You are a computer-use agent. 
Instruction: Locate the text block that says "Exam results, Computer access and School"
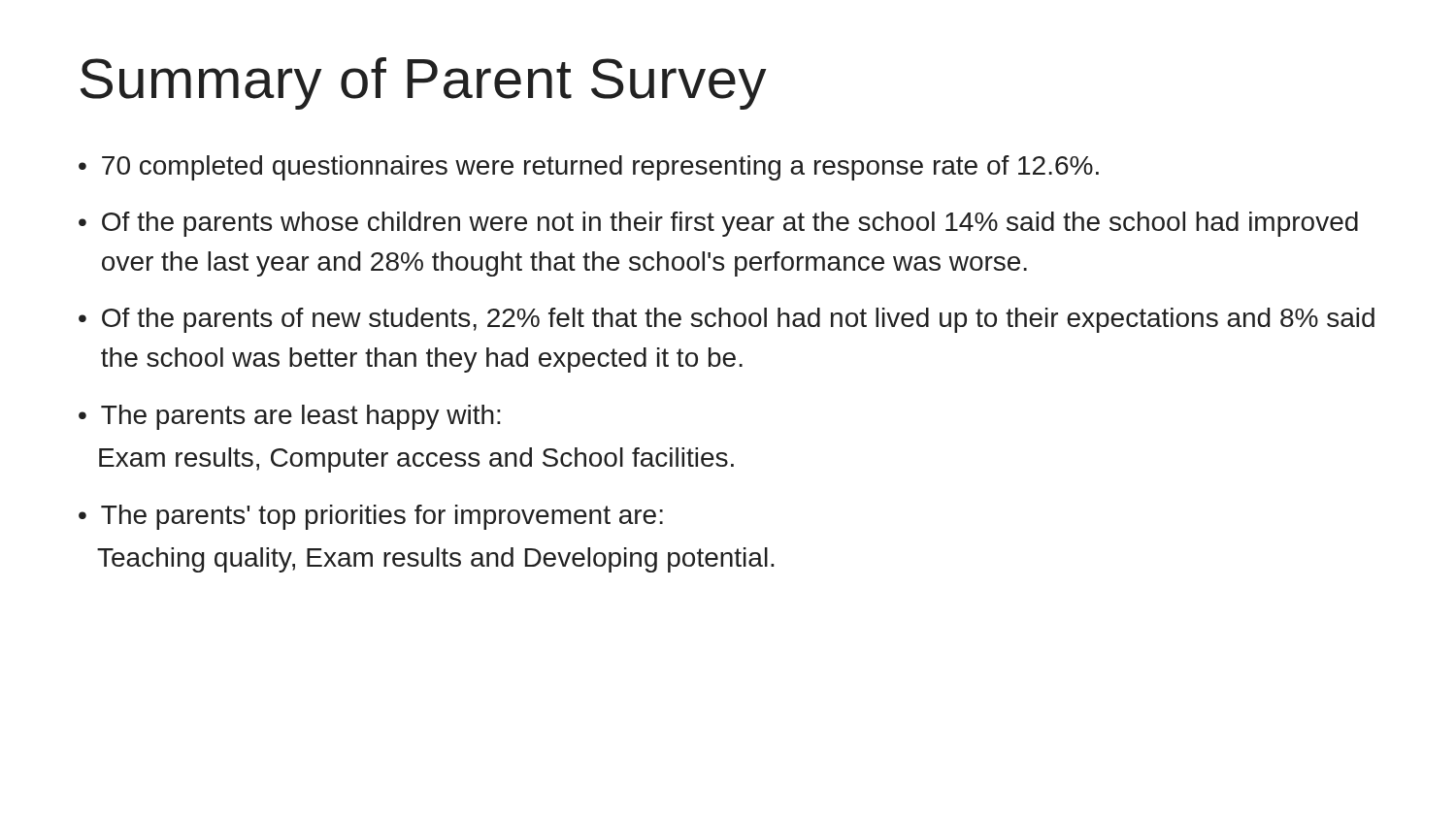(417, 458)
